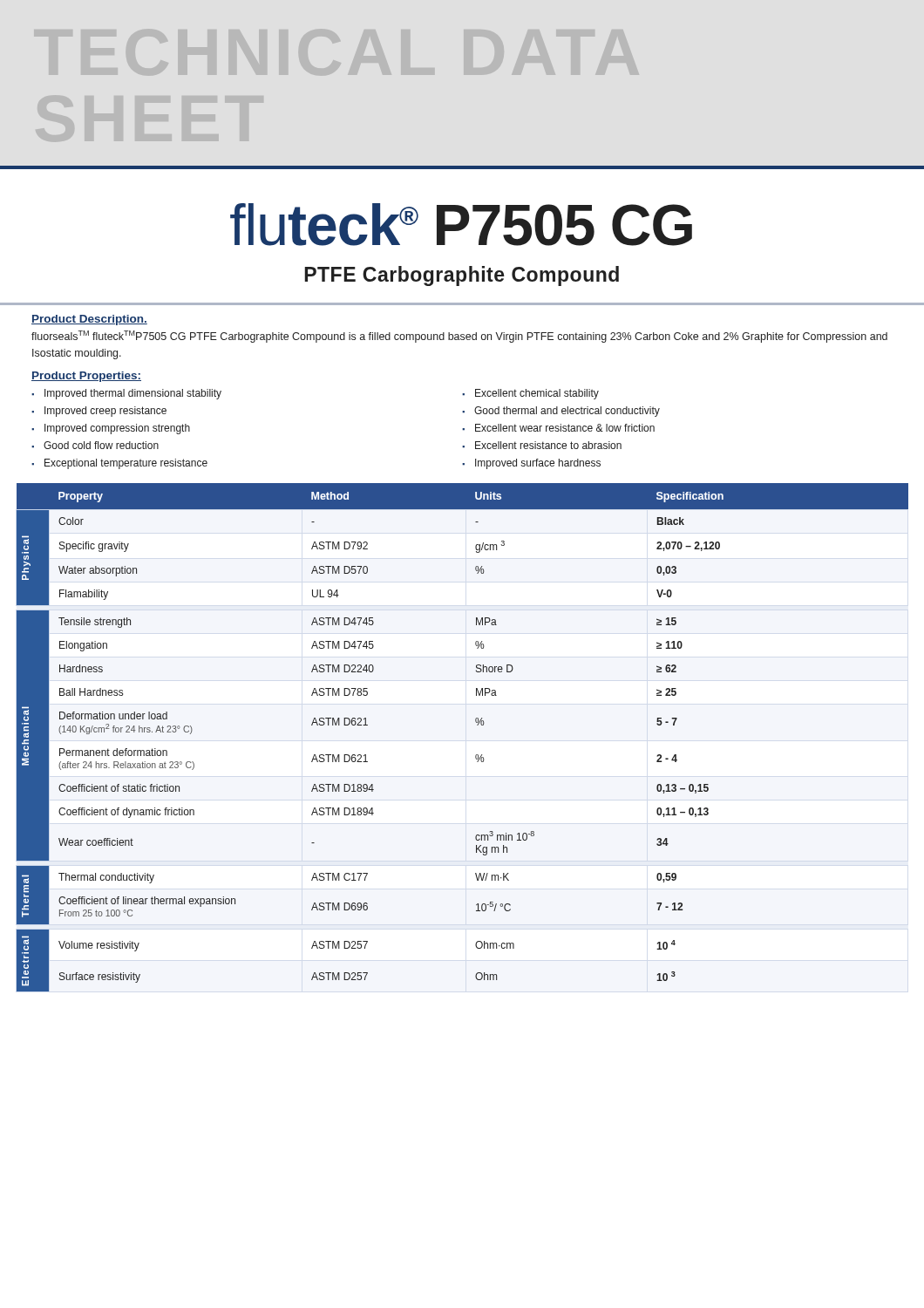
Task: Select the element starting "fluorsealsTM fluteckTMP7505 CG PTFE Carbographite Compound is a"
Action: click(x=460, y=344)
